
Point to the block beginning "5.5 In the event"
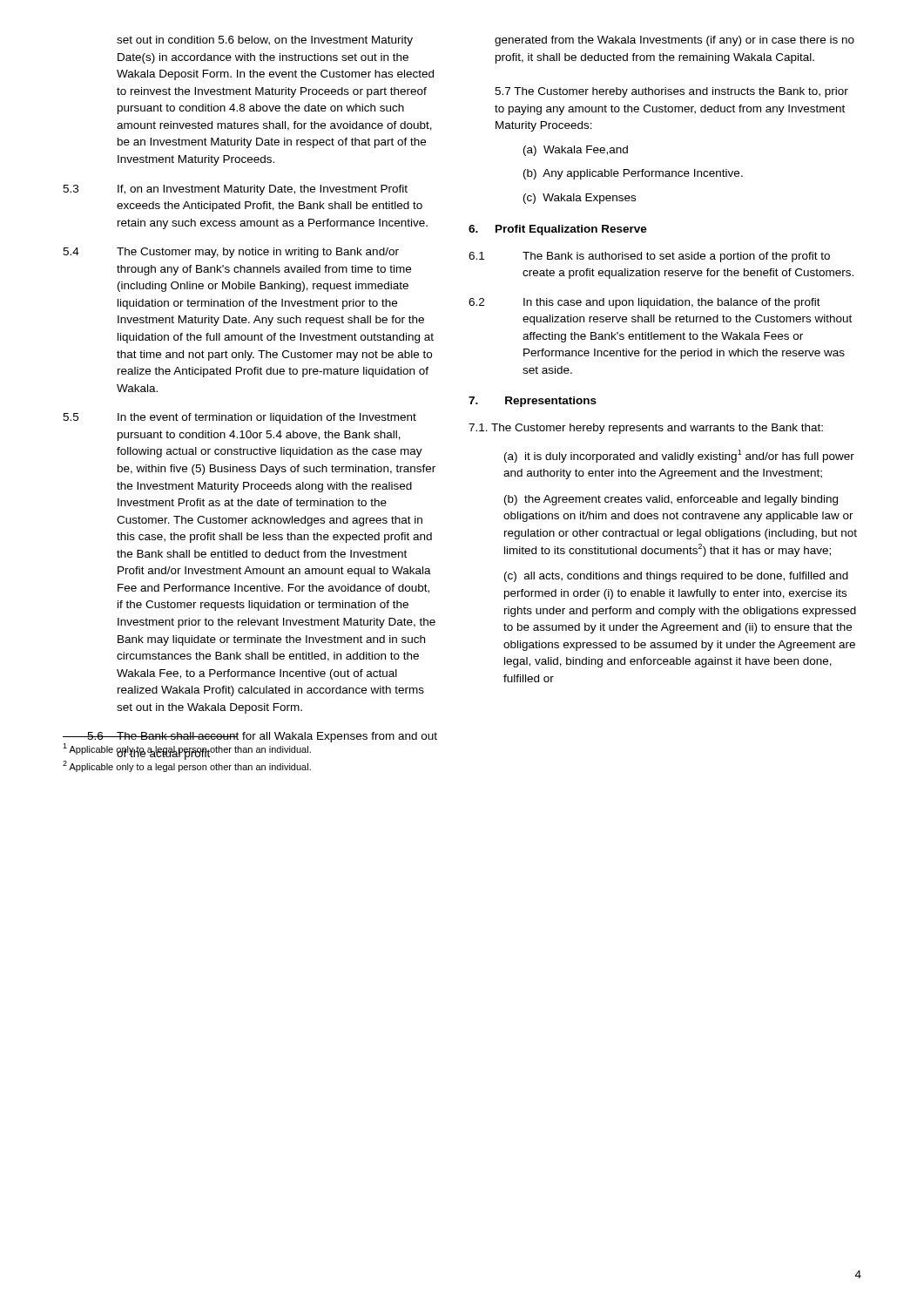click(x=250, y=562)
